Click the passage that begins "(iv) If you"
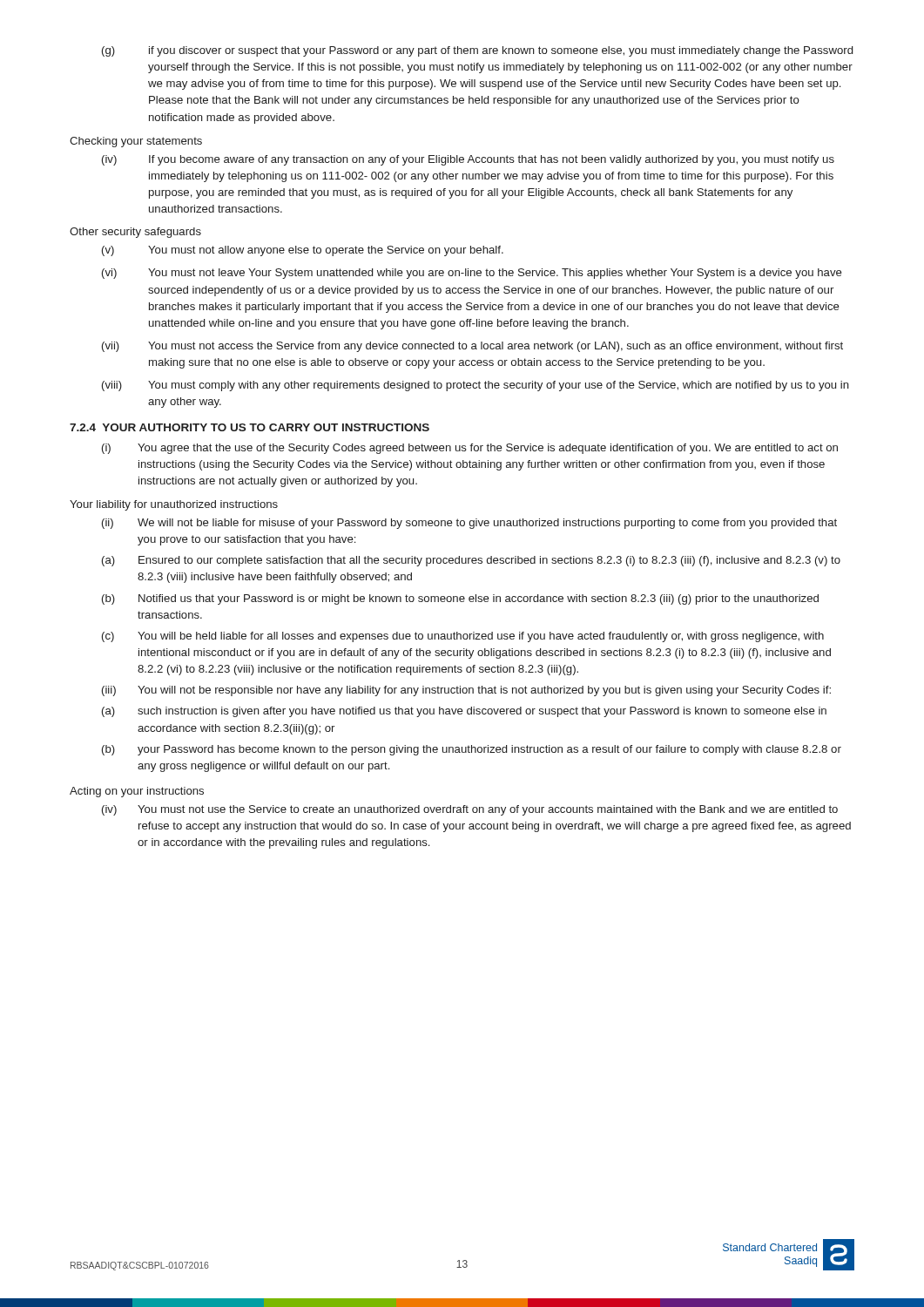 (x=478, y=184)
